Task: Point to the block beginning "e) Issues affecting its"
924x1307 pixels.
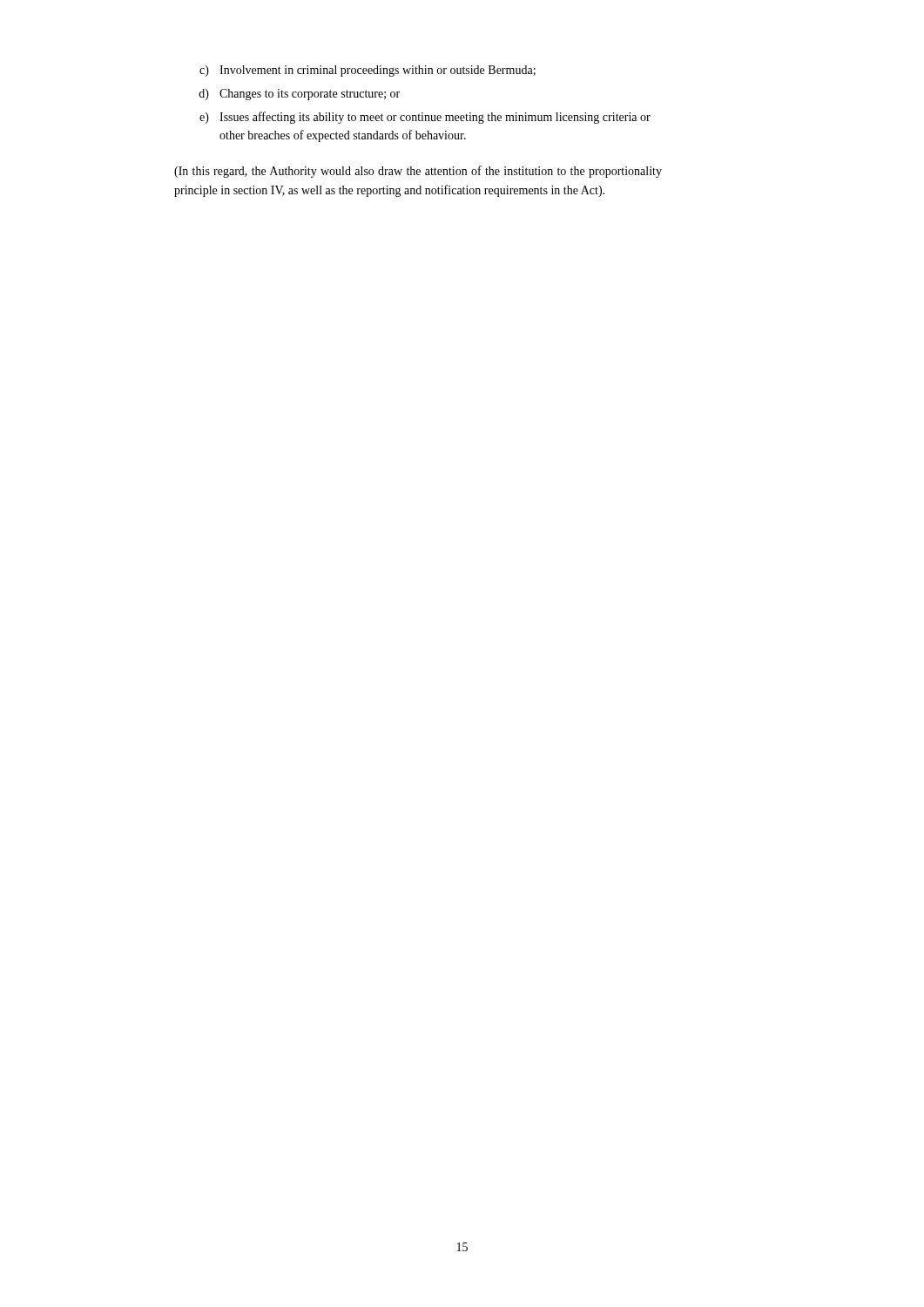Action: [x=418, y=126]
